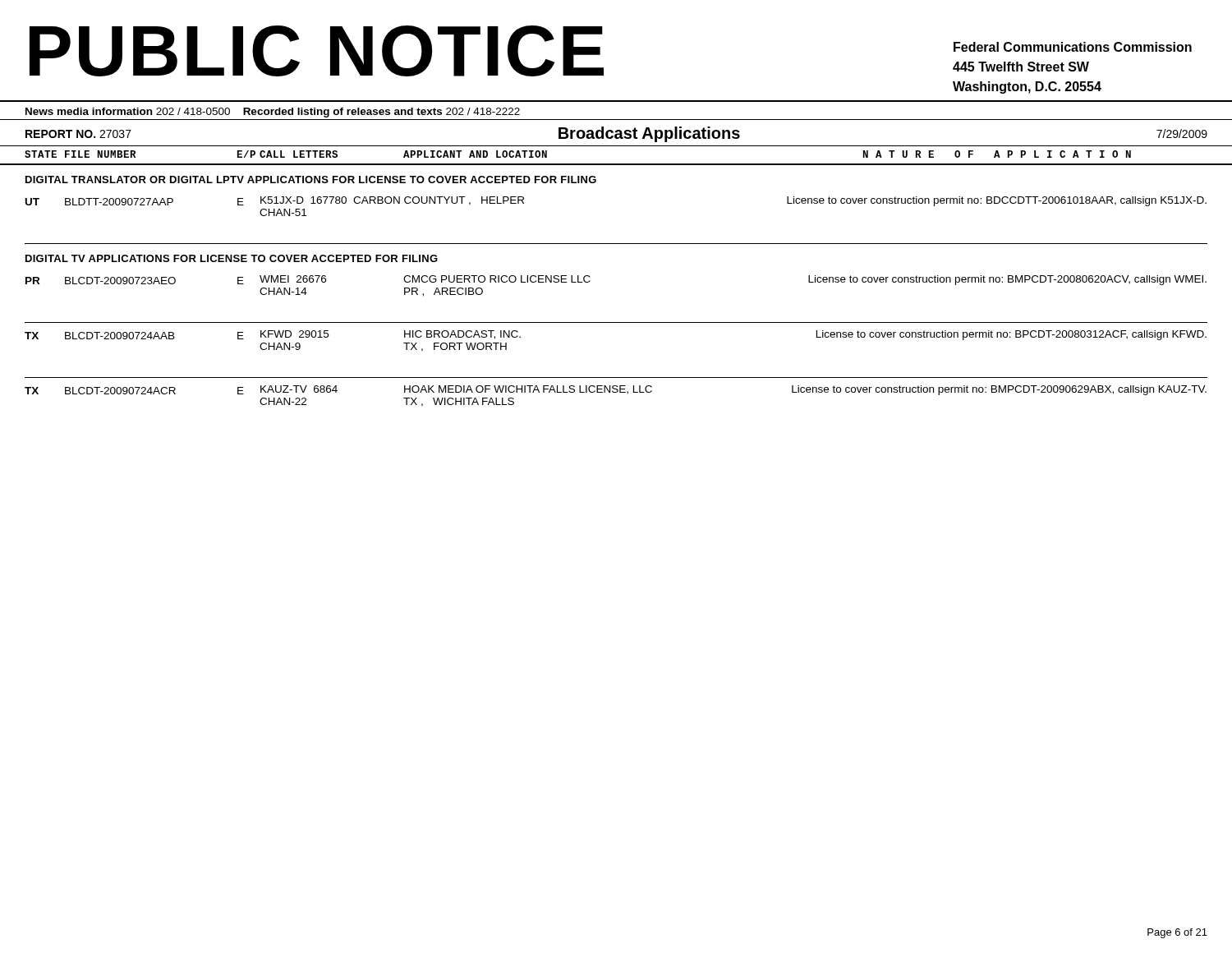Find the text block with the text "TX BLCDT-20090724AAB E KFWD 29015 CHAN-9 HIC"
The height and width of the screenshot is (953, 1232).
[x=115, y=335]
